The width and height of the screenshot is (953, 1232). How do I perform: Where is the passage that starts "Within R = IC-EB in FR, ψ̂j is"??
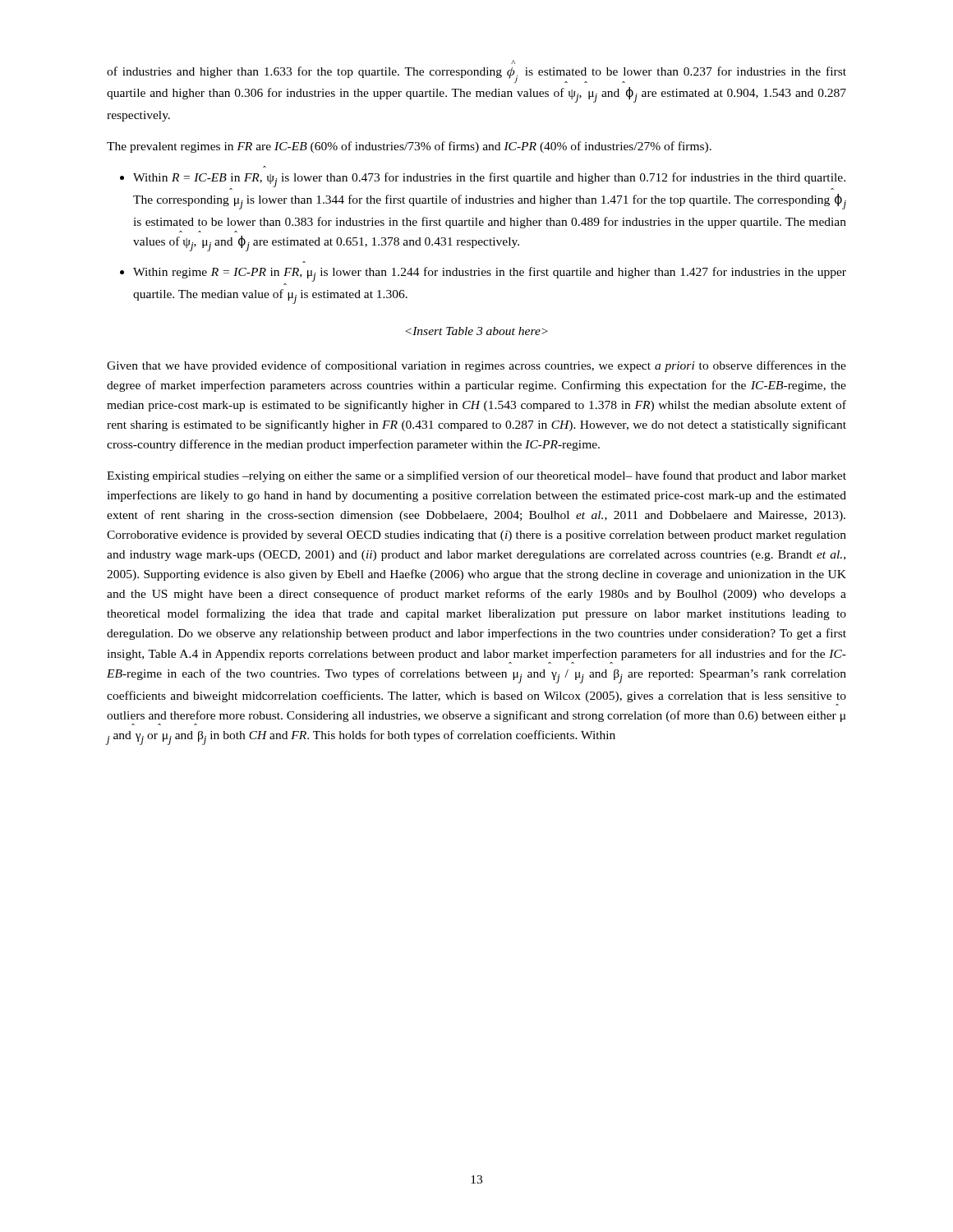point(490,209)
